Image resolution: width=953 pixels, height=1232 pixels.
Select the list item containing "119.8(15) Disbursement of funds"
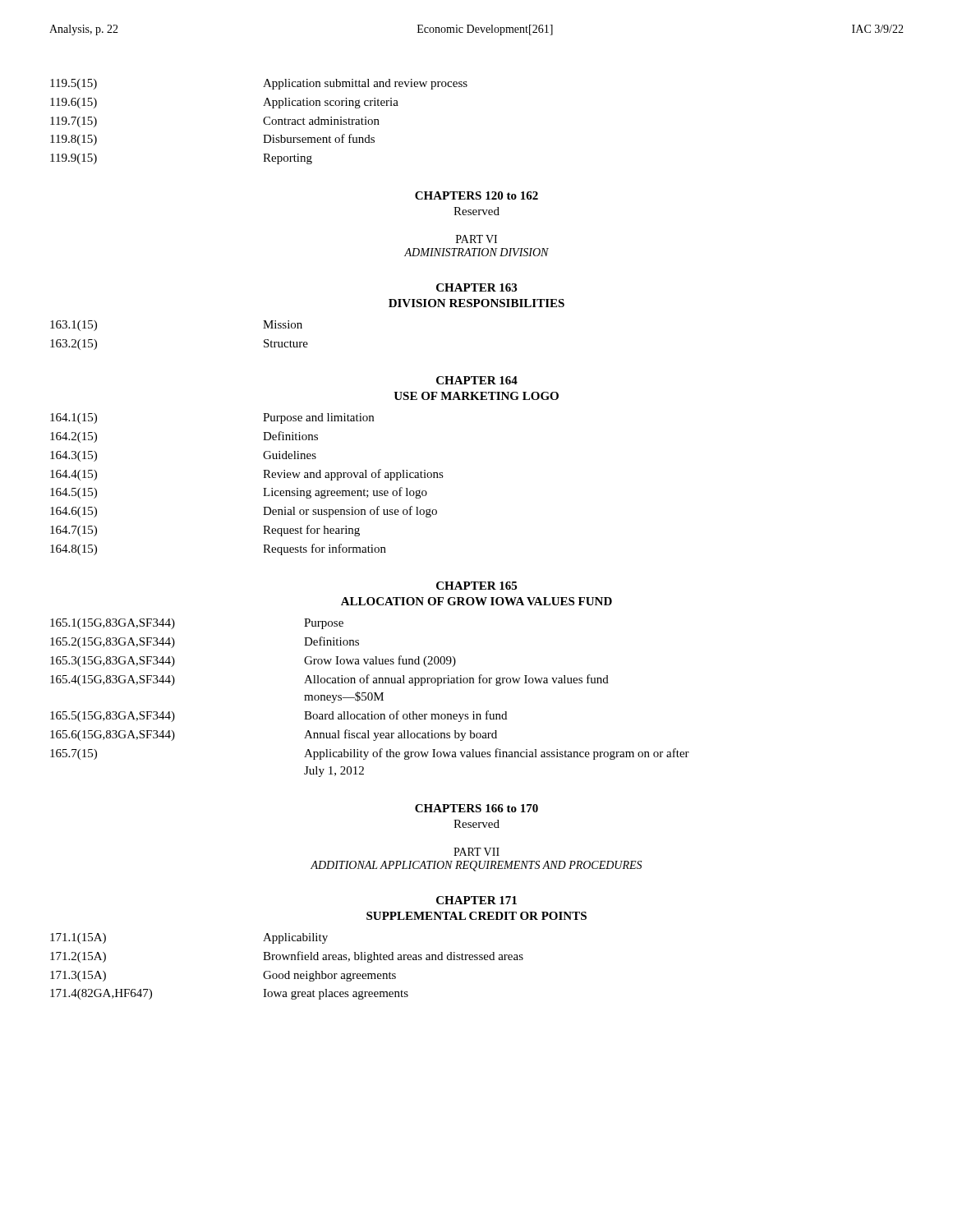74,138
